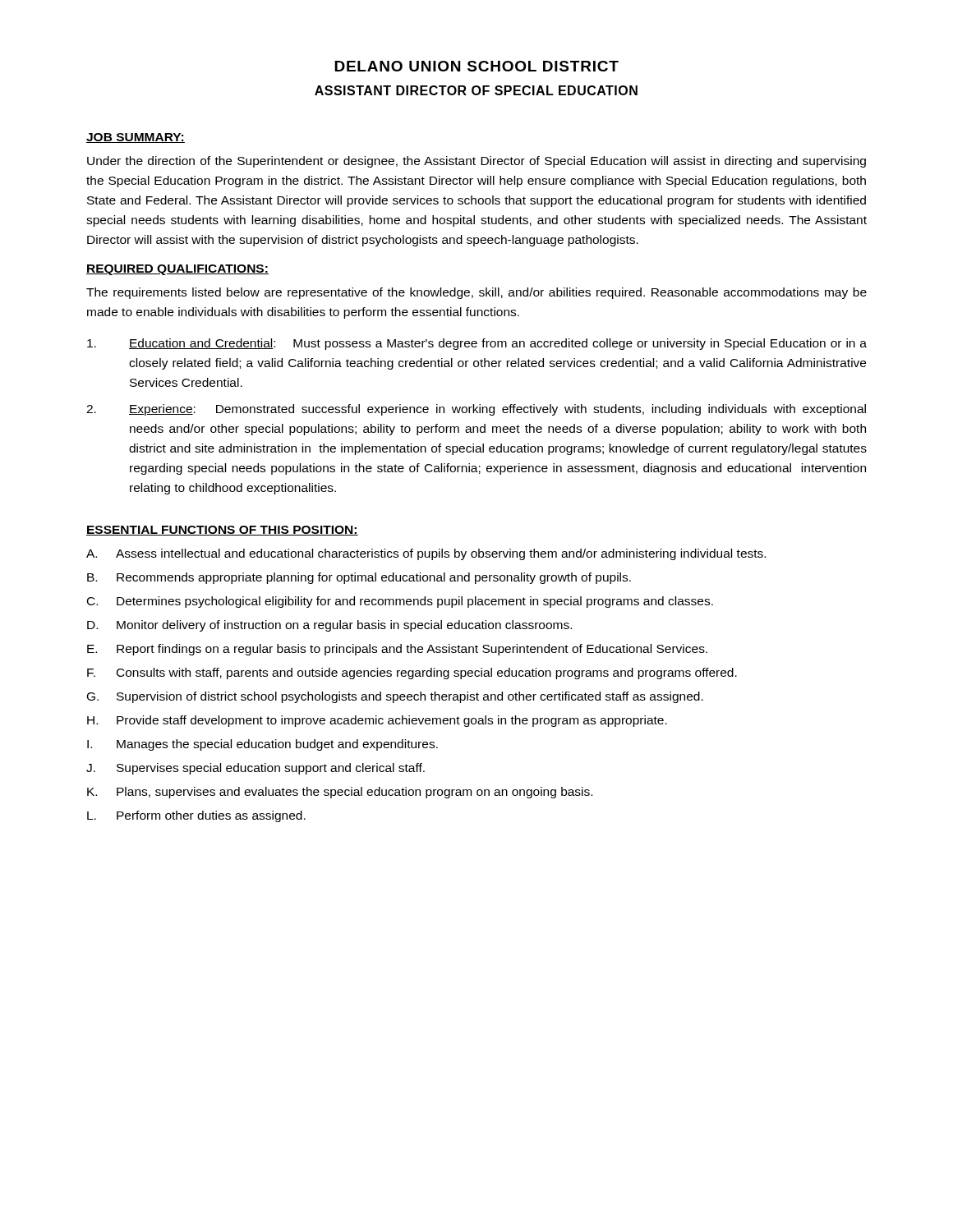This screenshot has width=953, height=1232.
Task: Select the element starting "D. Monitor delivery of"
Action: tap(476, 625)
